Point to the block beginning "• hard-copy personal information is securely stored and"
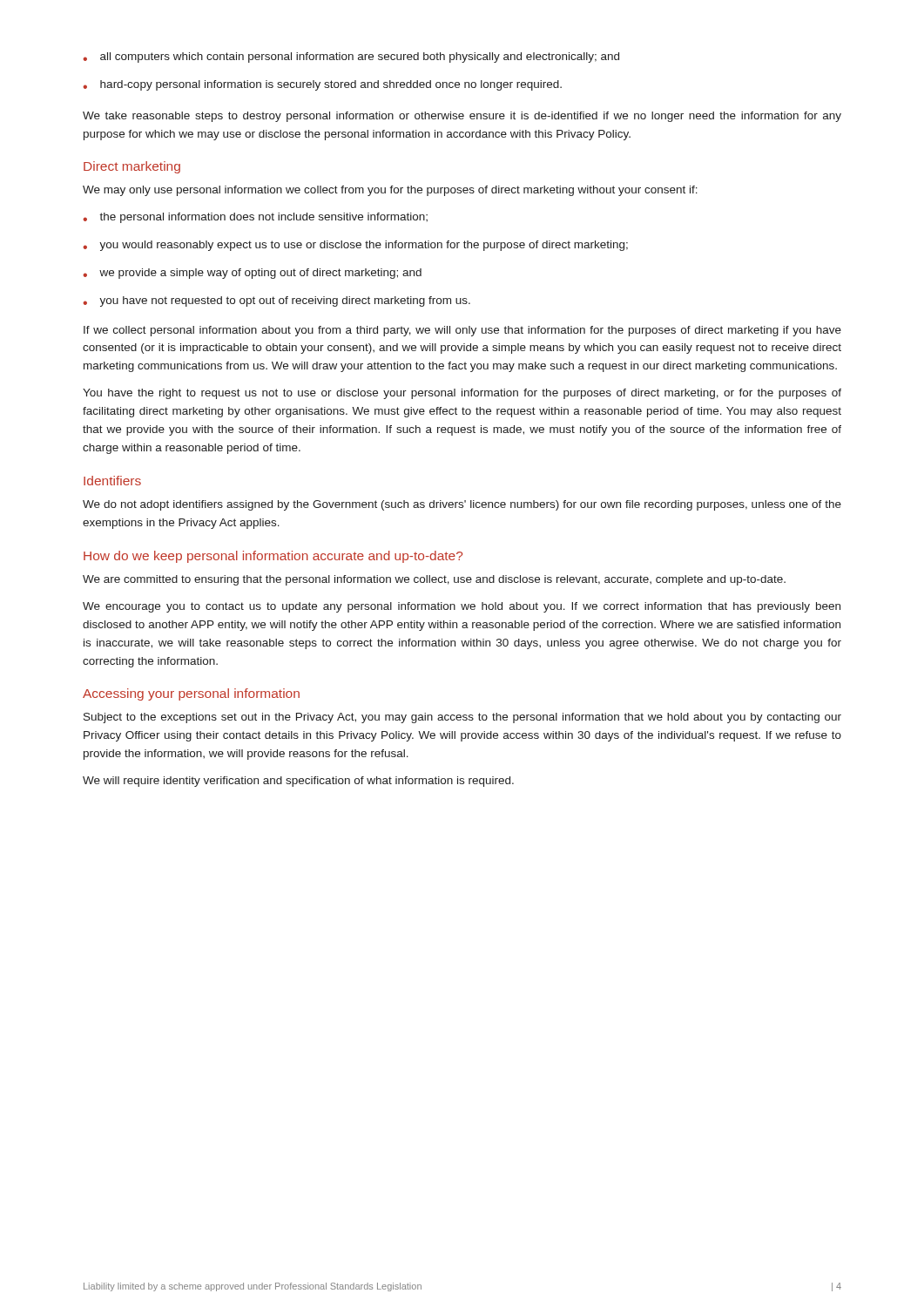This screenshot has height=1307, width=924. tap(462, 87)
